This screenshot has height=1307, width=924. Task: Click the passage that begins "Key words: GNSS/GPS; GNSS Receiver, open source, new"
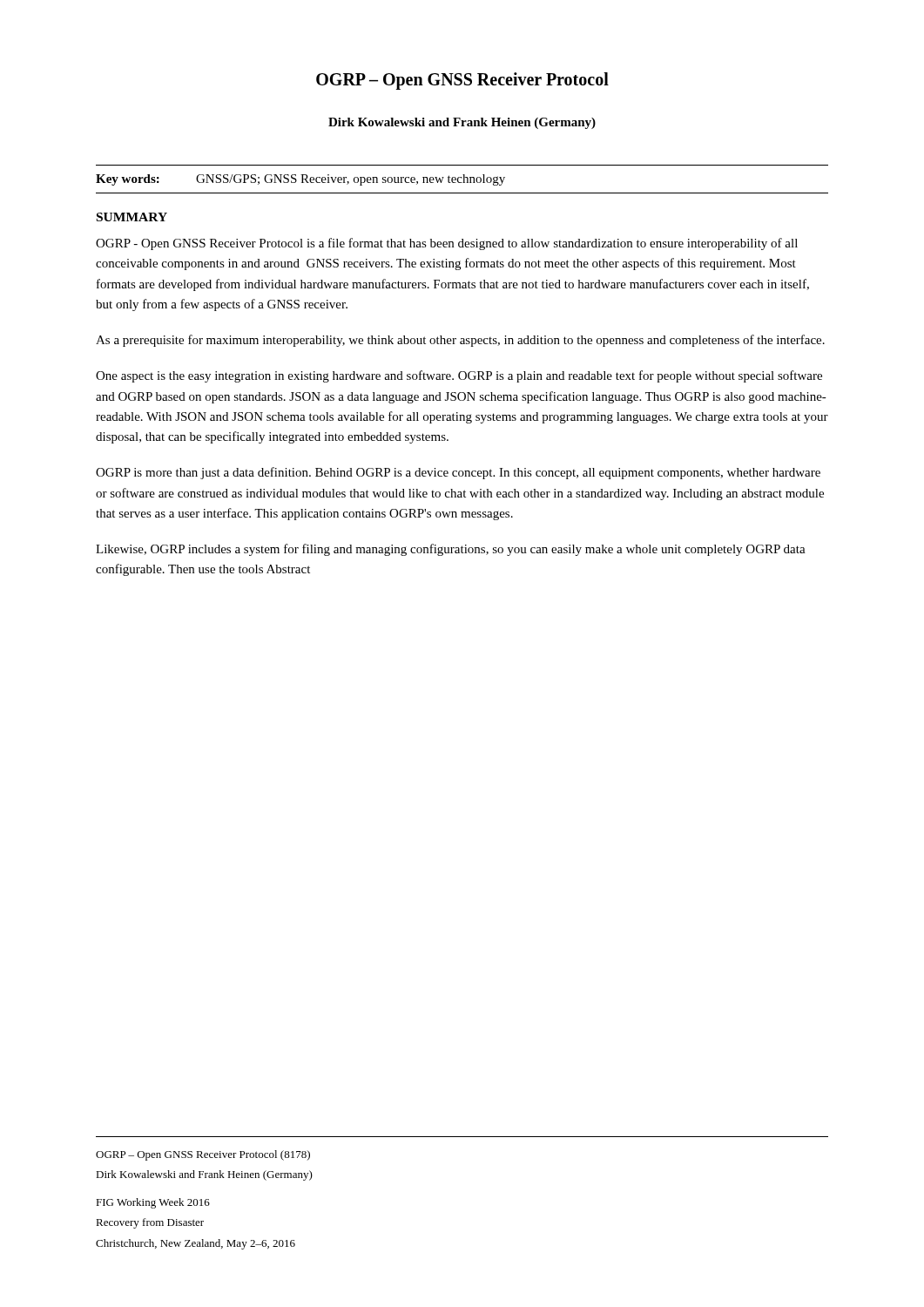point(301,179)
